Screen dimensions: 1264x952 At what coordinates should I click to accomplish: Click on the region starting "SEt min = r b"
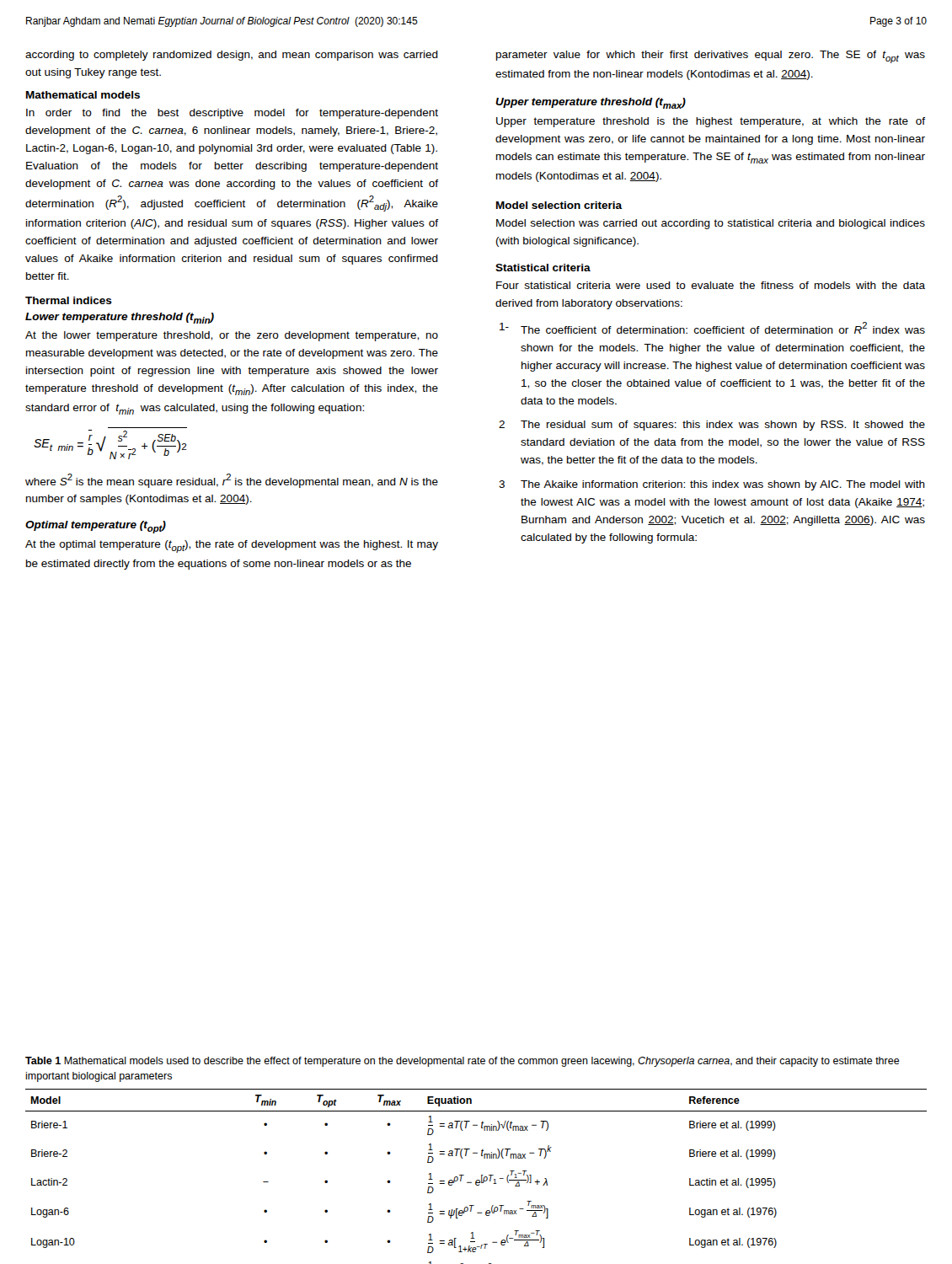[x=110, y=445]
